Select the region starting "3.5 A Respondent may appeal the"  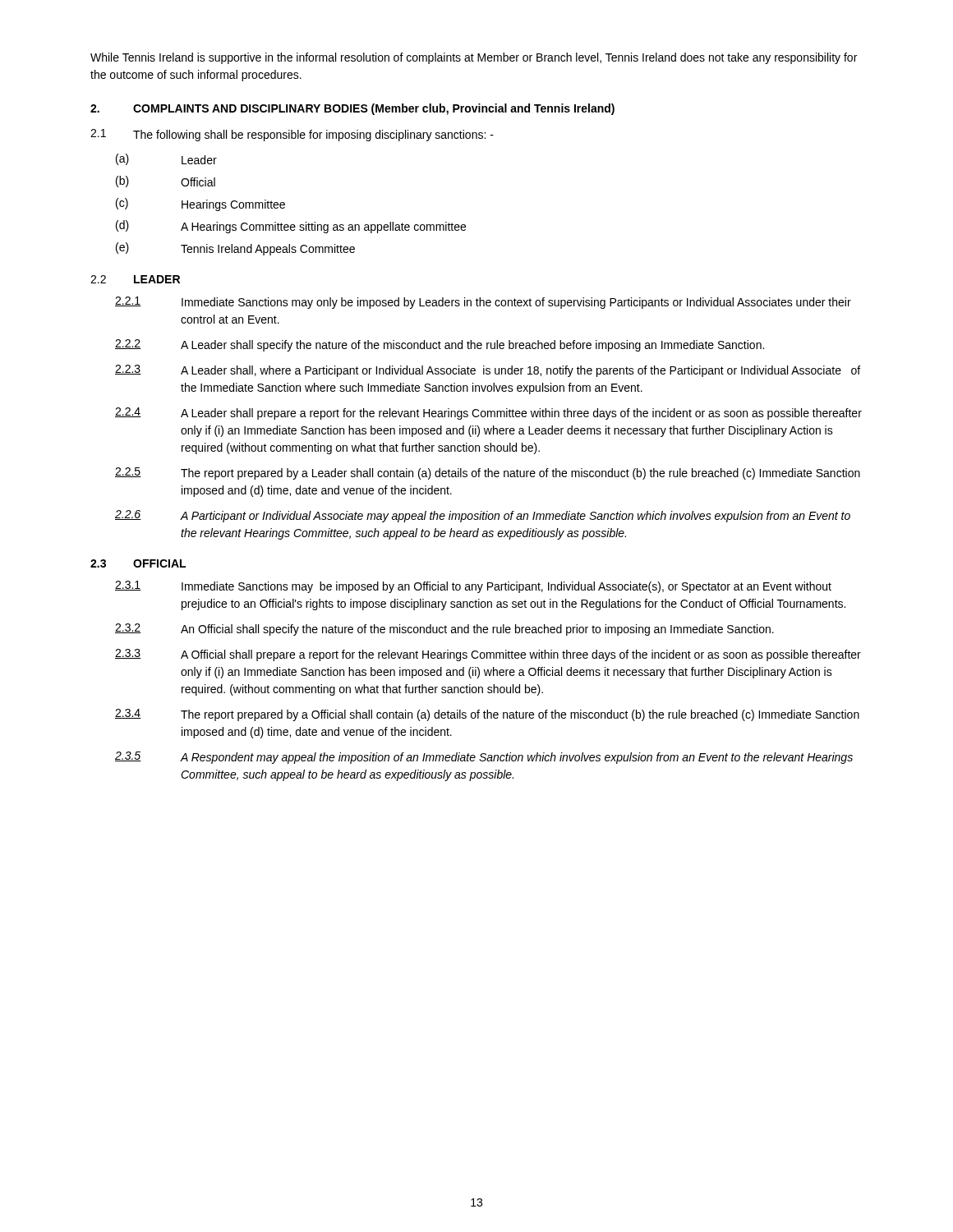[476, 766]
